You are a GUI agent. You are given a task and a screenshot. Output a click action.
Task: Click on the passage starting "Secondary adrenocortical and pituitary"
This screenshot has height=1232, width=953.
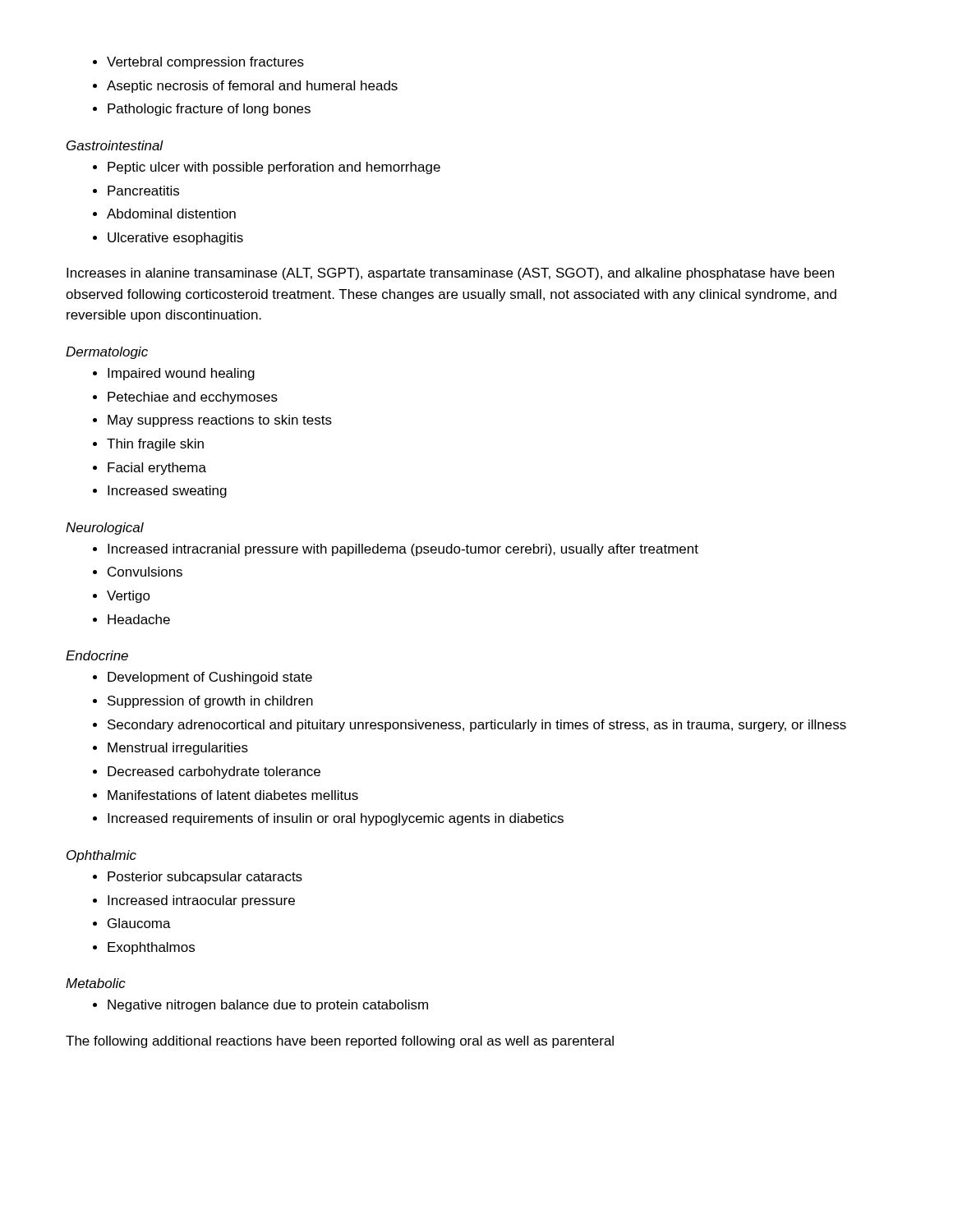click(x=477, y=725)
